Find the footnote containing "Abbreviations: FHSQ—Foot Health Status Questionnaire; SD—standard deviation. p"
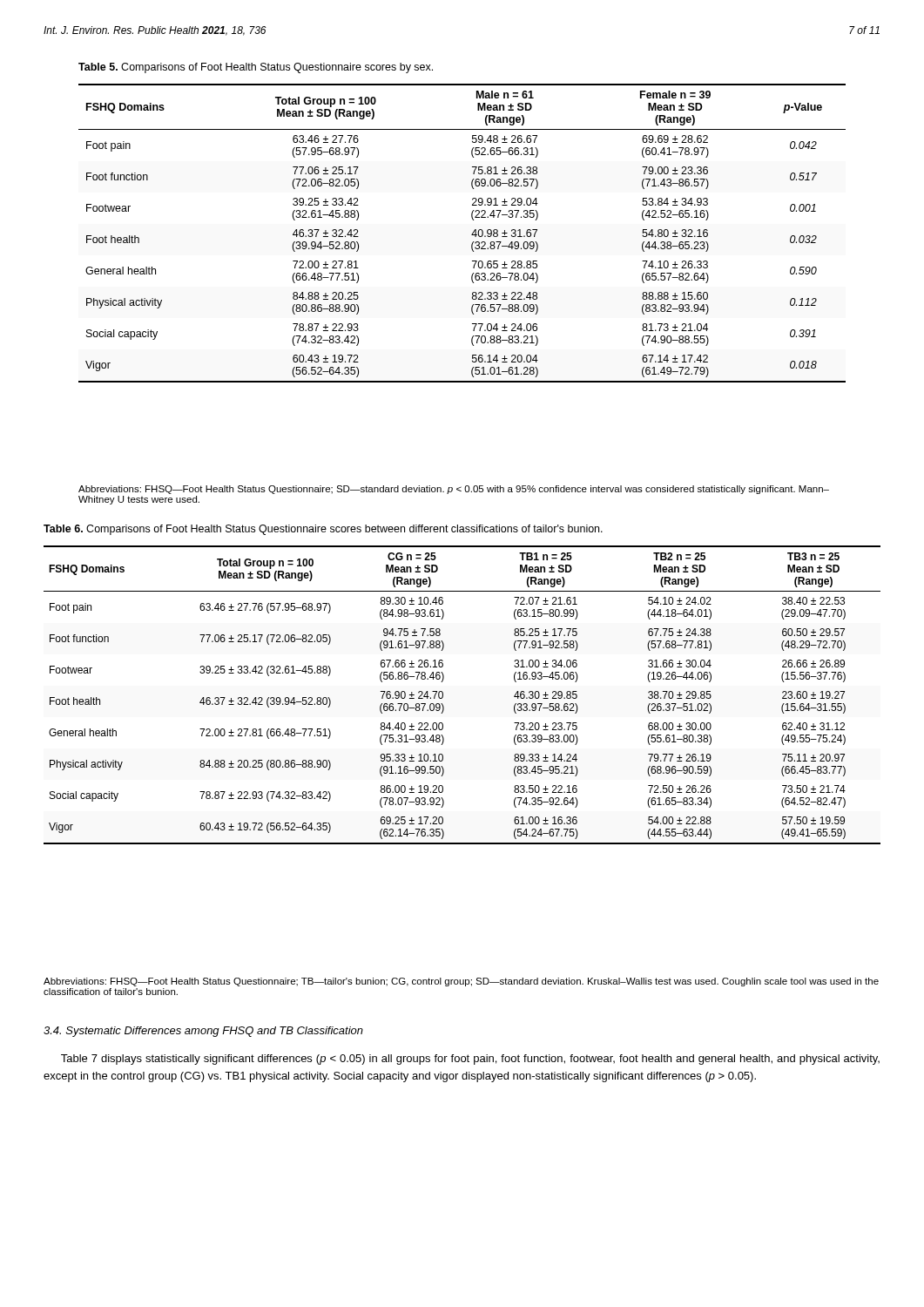Viewport: 924px width, 1307px height. (x=454, y=494)
